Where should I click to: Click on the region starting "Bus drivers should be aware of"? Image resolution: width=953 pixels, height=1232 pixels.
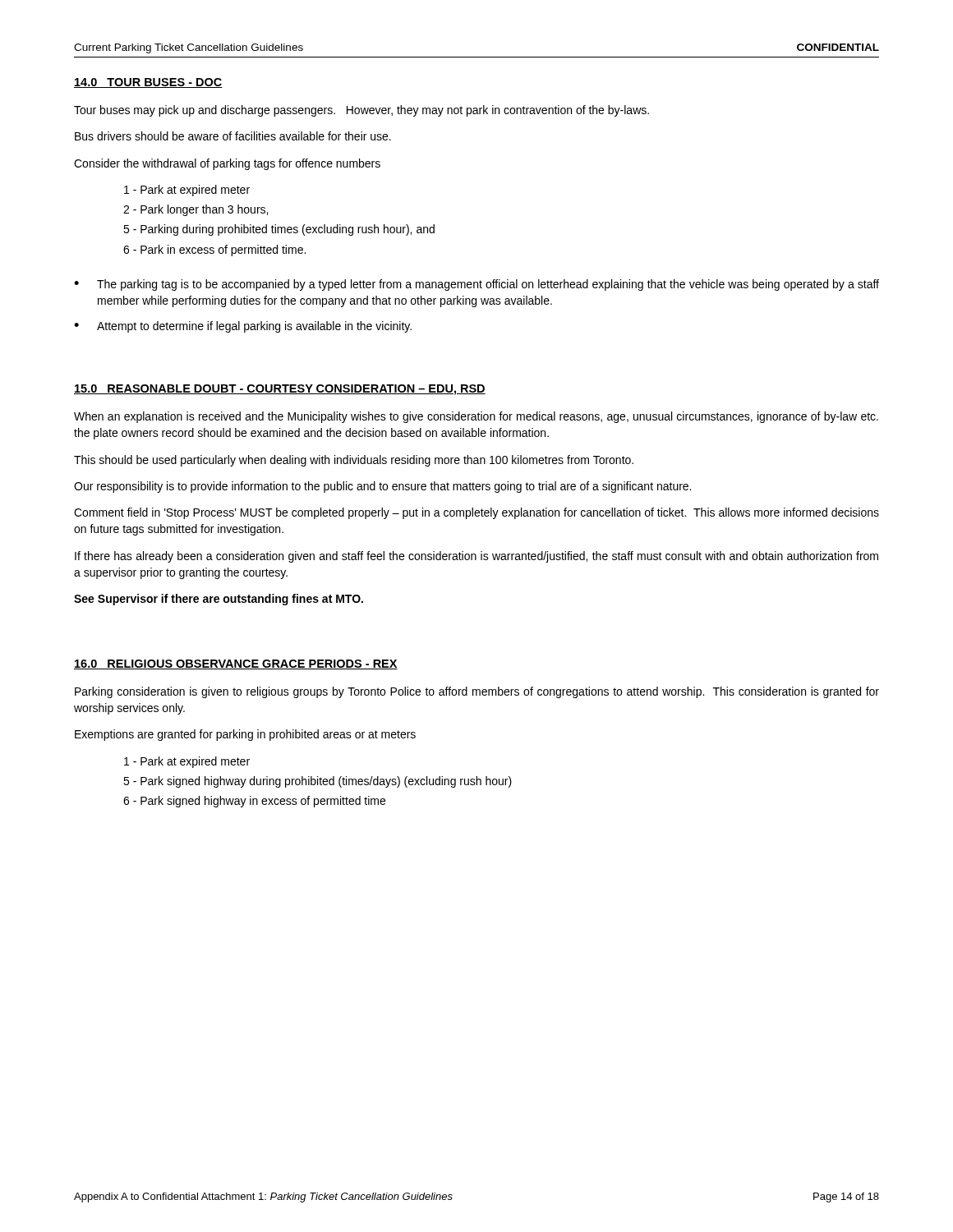click(x=233, y=137)
